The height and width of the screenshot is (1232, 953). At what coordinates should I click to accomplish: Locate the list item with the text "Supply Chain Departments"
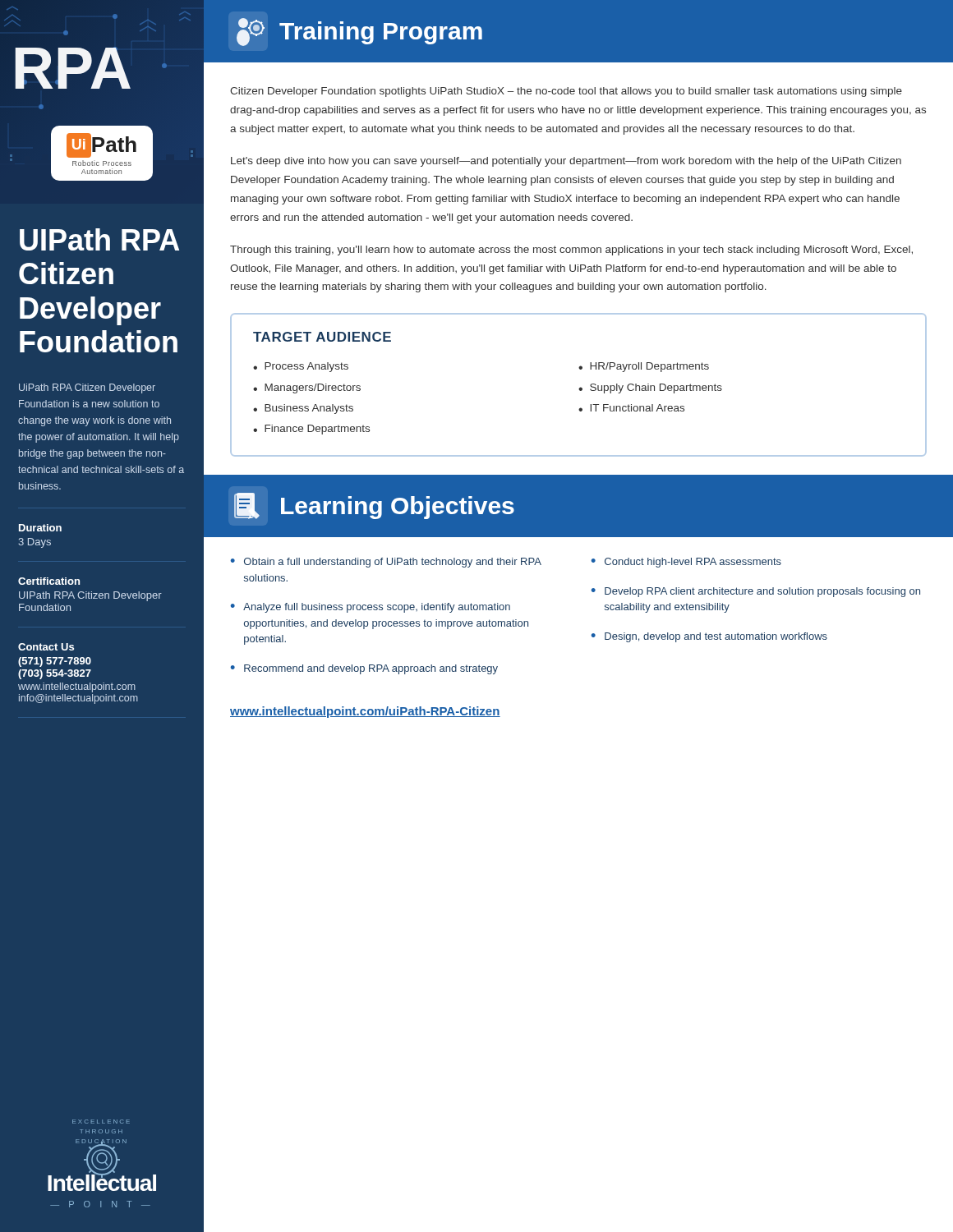click(656, 387)
